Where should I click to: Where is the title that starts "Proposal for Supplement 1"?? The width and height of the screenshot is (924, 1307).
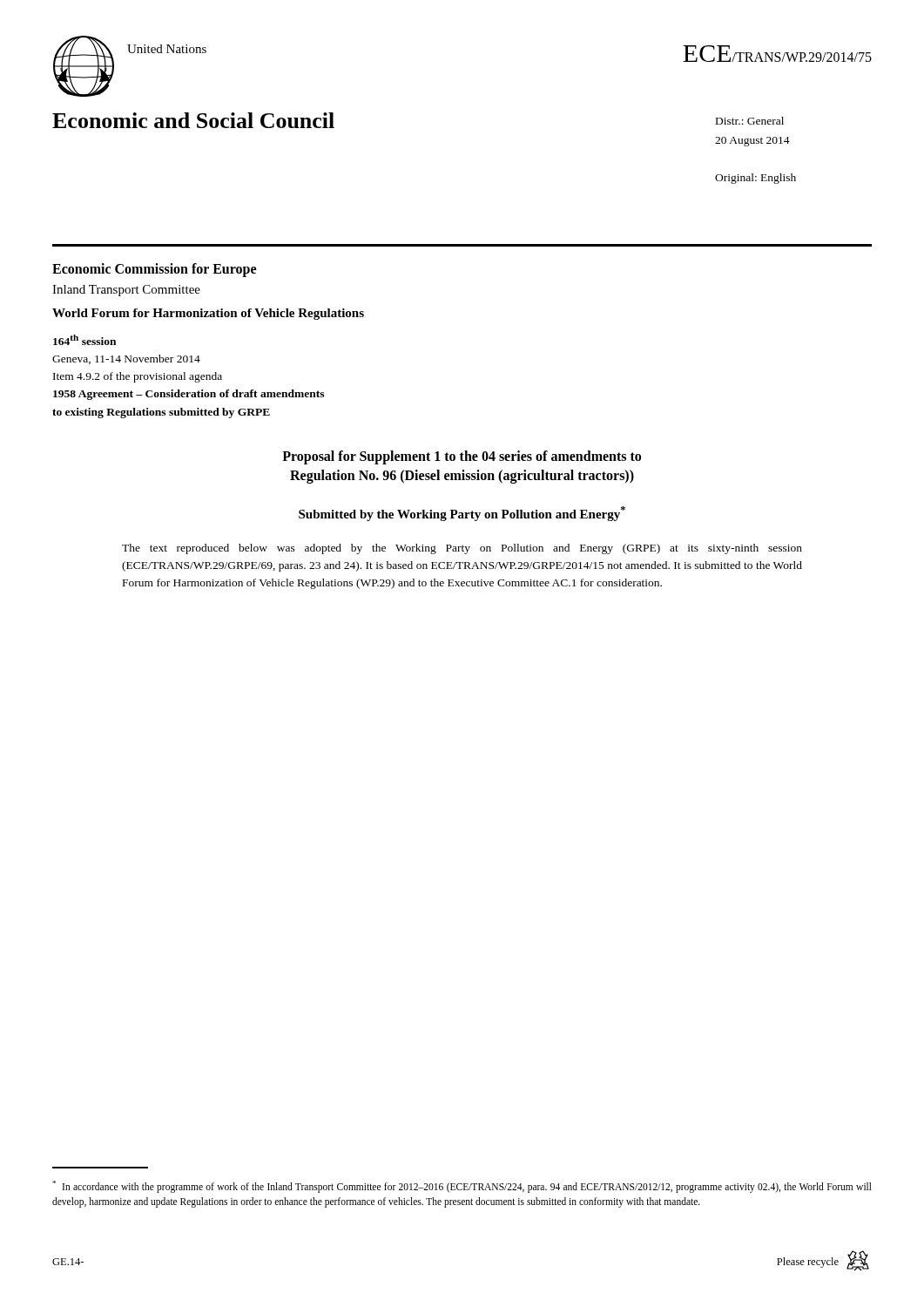click(x=462, y=466)
